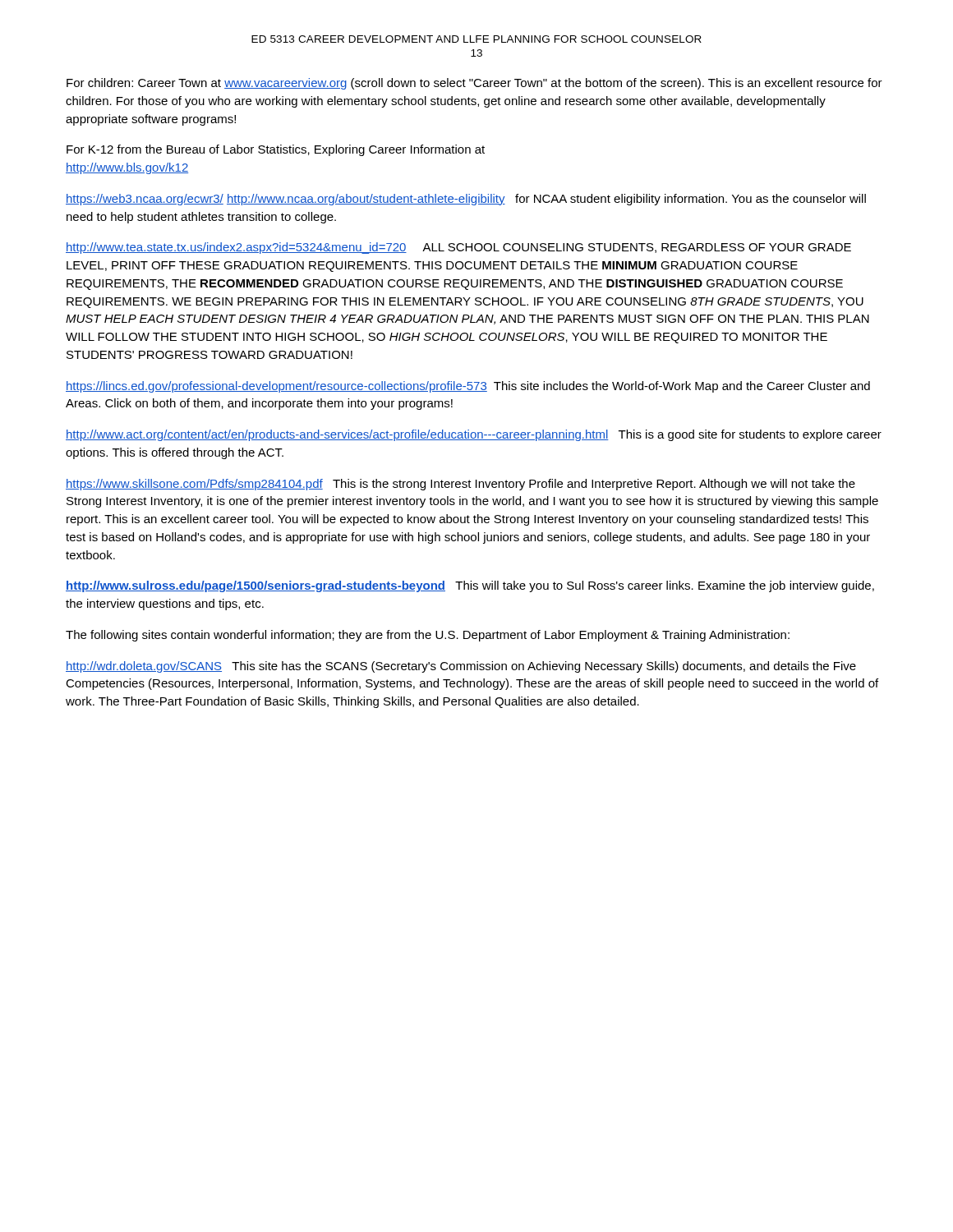The width and height of the screenshot is (953, 1232).
Task: Locate the text block containing "https://www.skillsone.com/Pdfs/smp284104.pdf This is the strong Interest Inventory"
Action: coord(472,519)
